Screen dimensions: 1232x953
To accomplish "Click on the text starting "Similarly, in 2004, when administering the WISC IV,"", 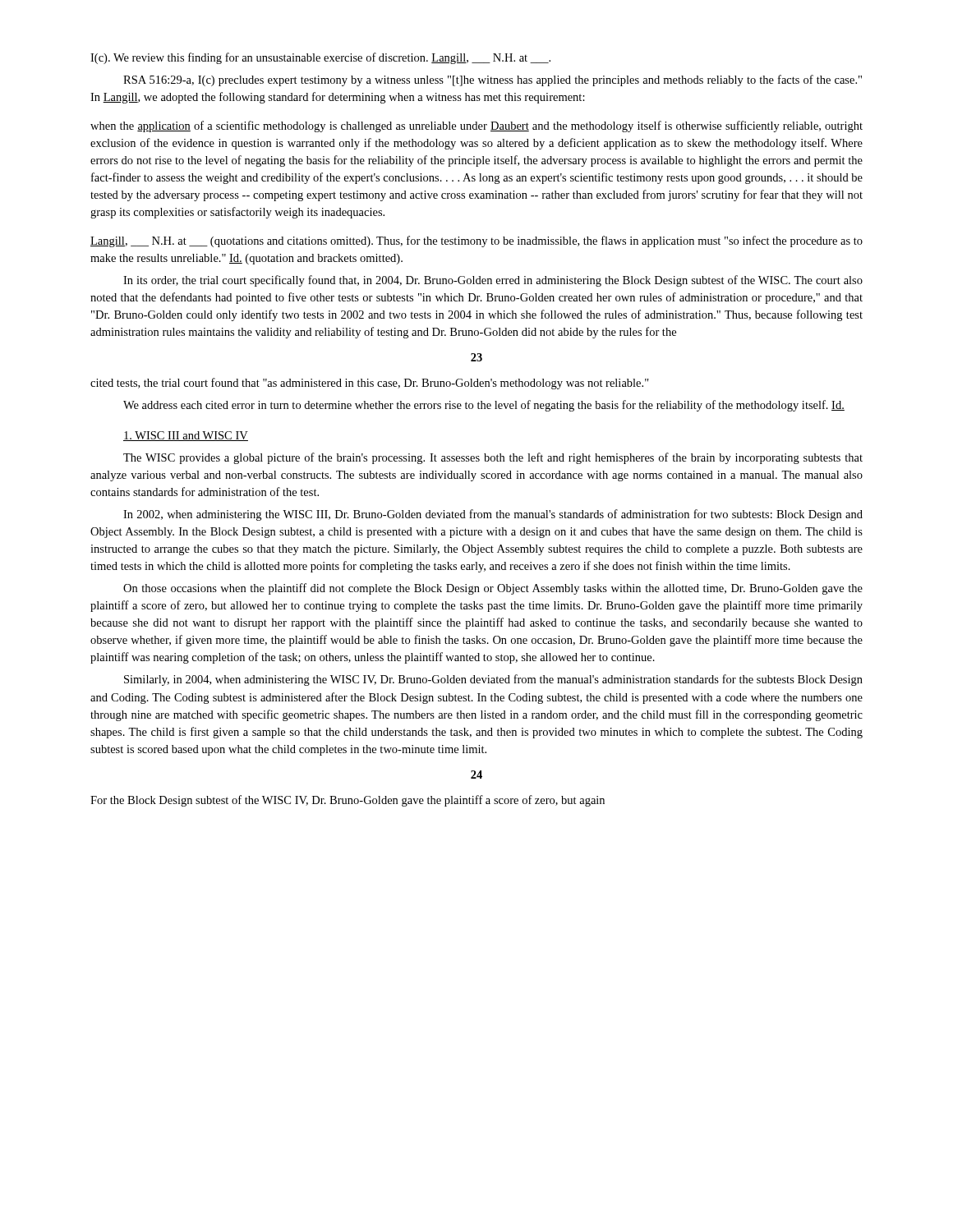I will [476, 715].
